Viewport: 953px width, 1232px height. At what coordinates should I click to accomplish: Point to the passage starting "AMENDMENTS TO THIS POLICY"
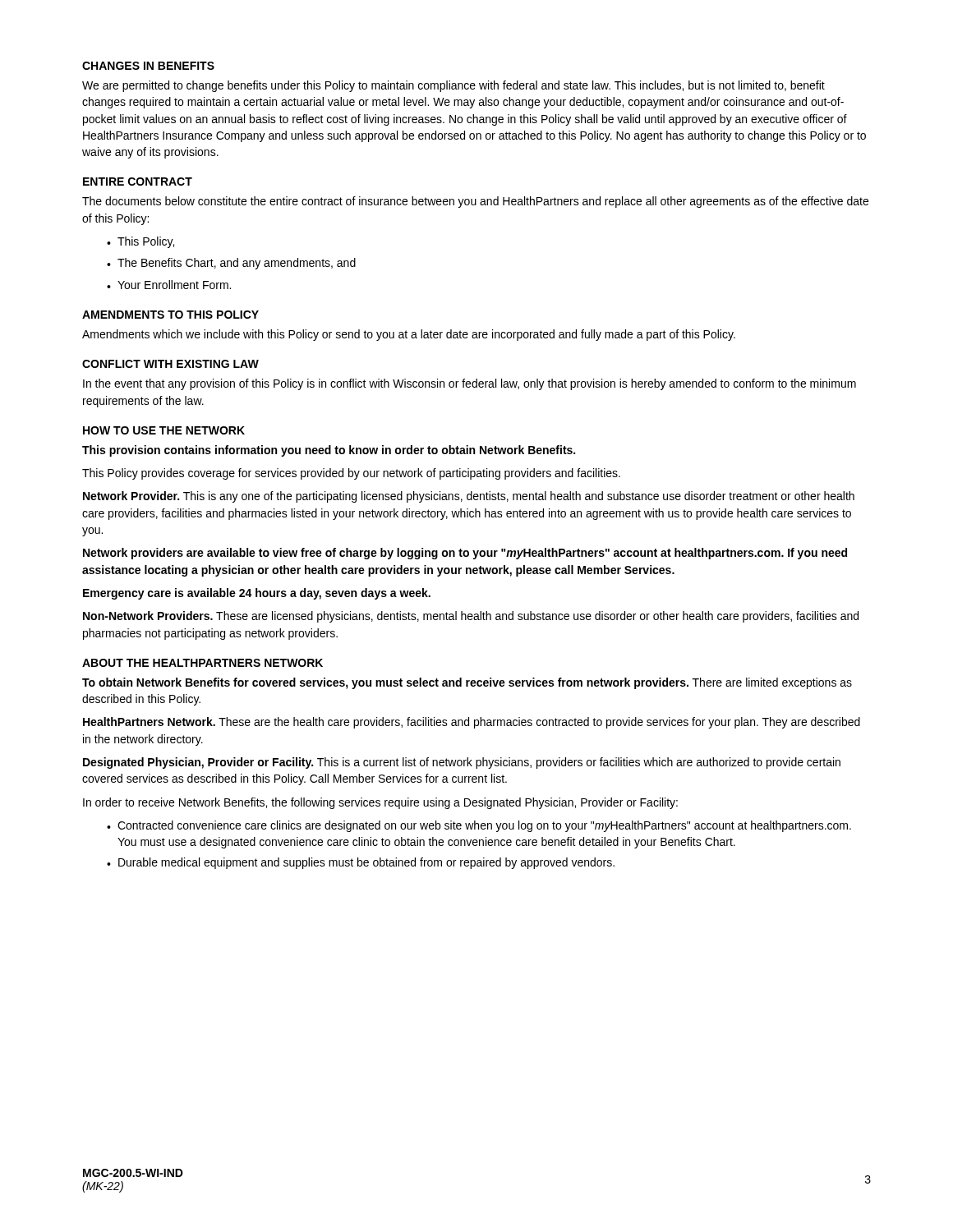(171, 315)
